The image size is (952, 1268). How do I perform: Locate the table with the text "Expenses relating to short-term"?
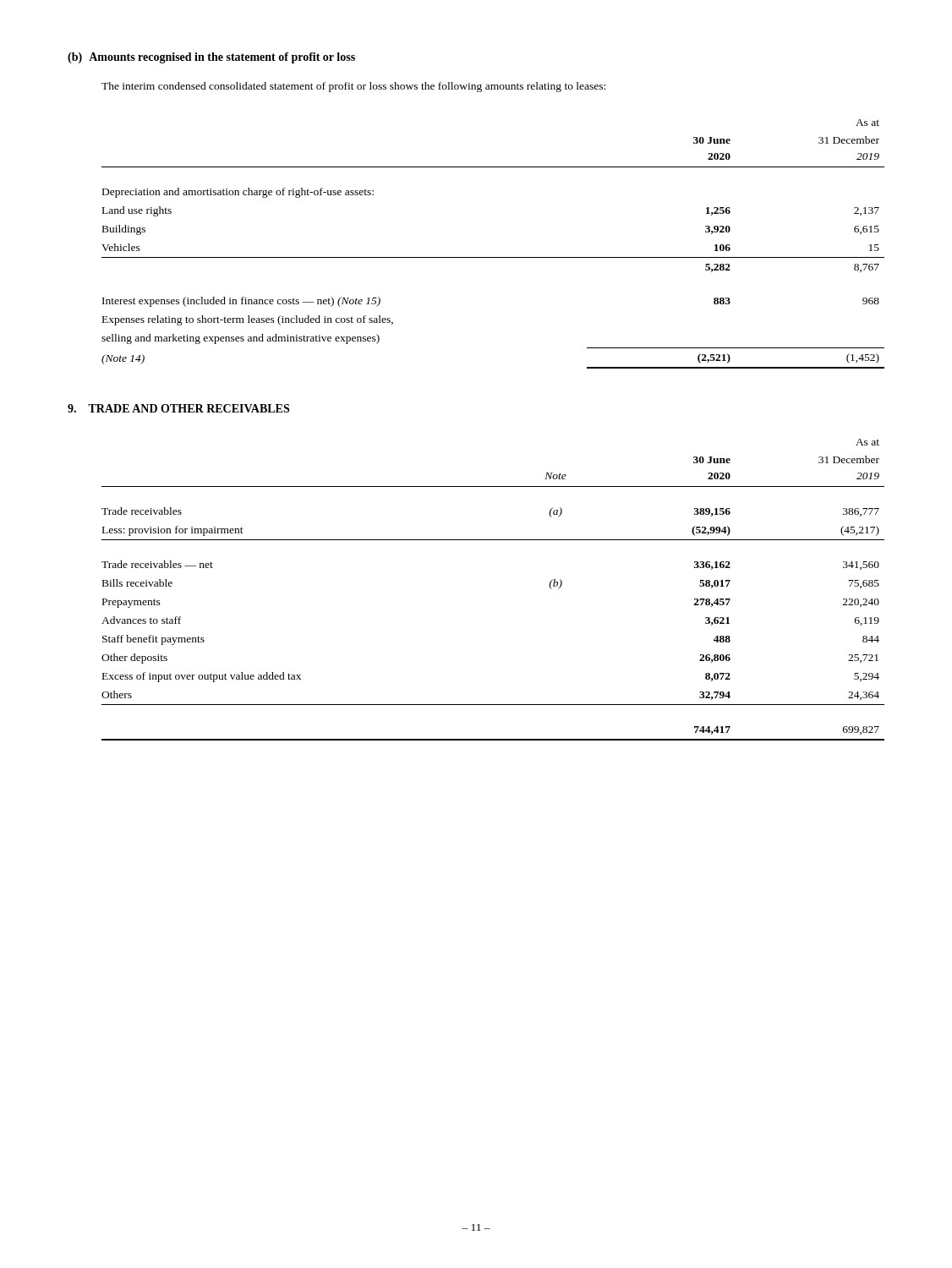493,241
